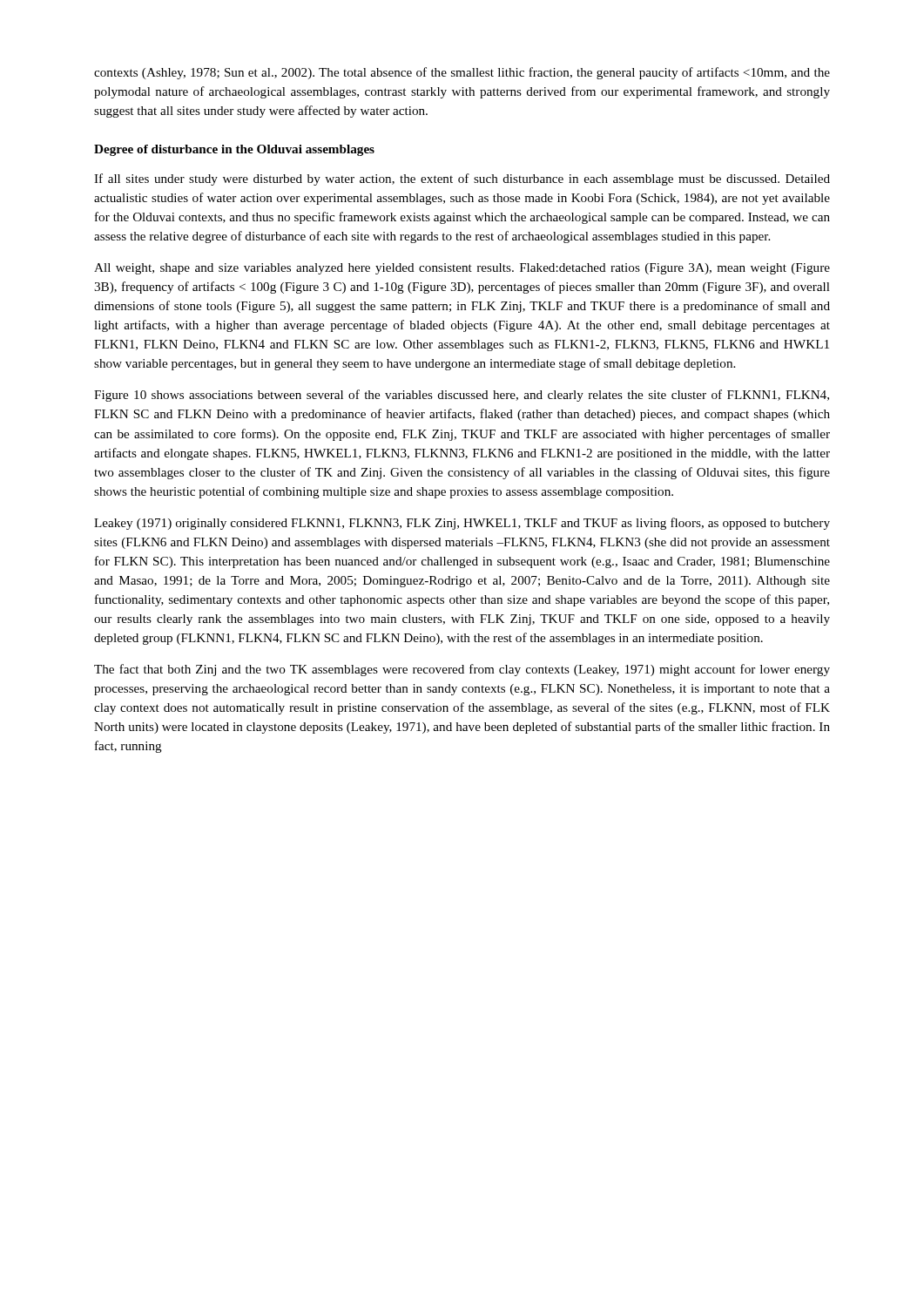Click on the element starting "The fact that both"
The height and width of the screenshot is (1307, 924).
click(462, 707)
